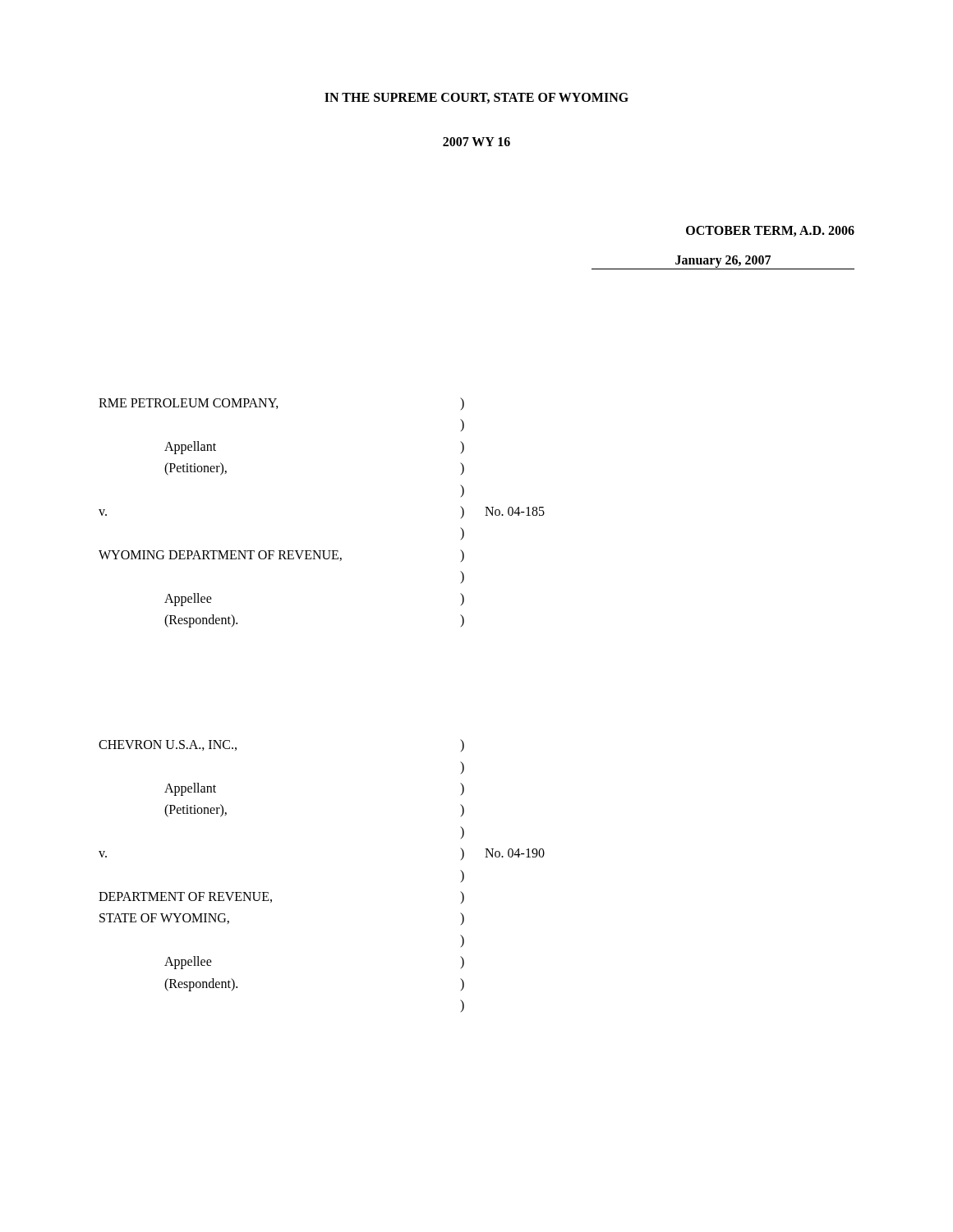Viewport: 953px width, 1232px height.
Task: Click the title that begins "IN THE SUPREME COURT,"
Action: point(476,97)
